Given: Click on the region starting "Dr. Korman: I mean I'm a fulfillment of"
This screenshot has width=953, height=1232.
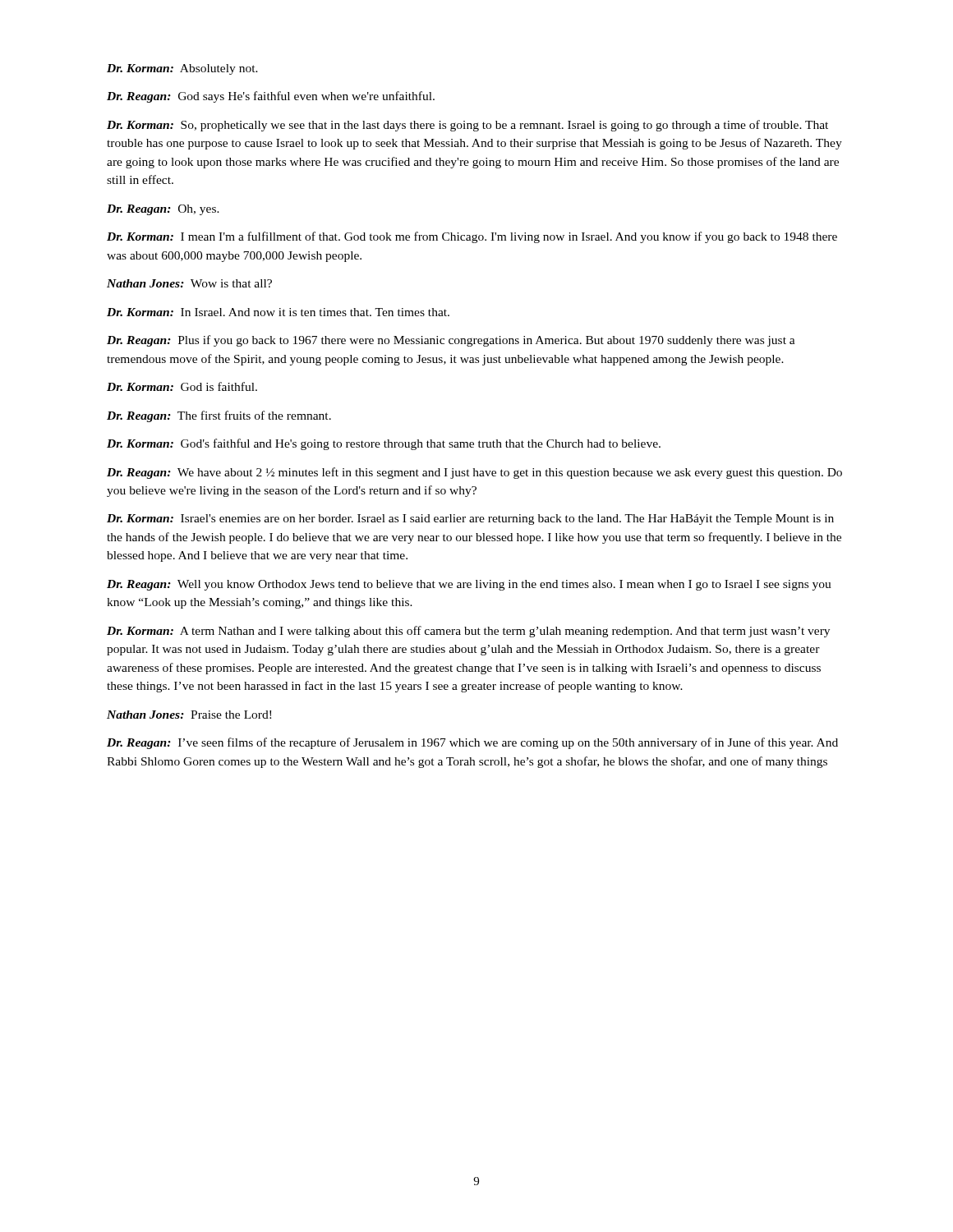Looking at the screenshot, I should tap(472, 246).
